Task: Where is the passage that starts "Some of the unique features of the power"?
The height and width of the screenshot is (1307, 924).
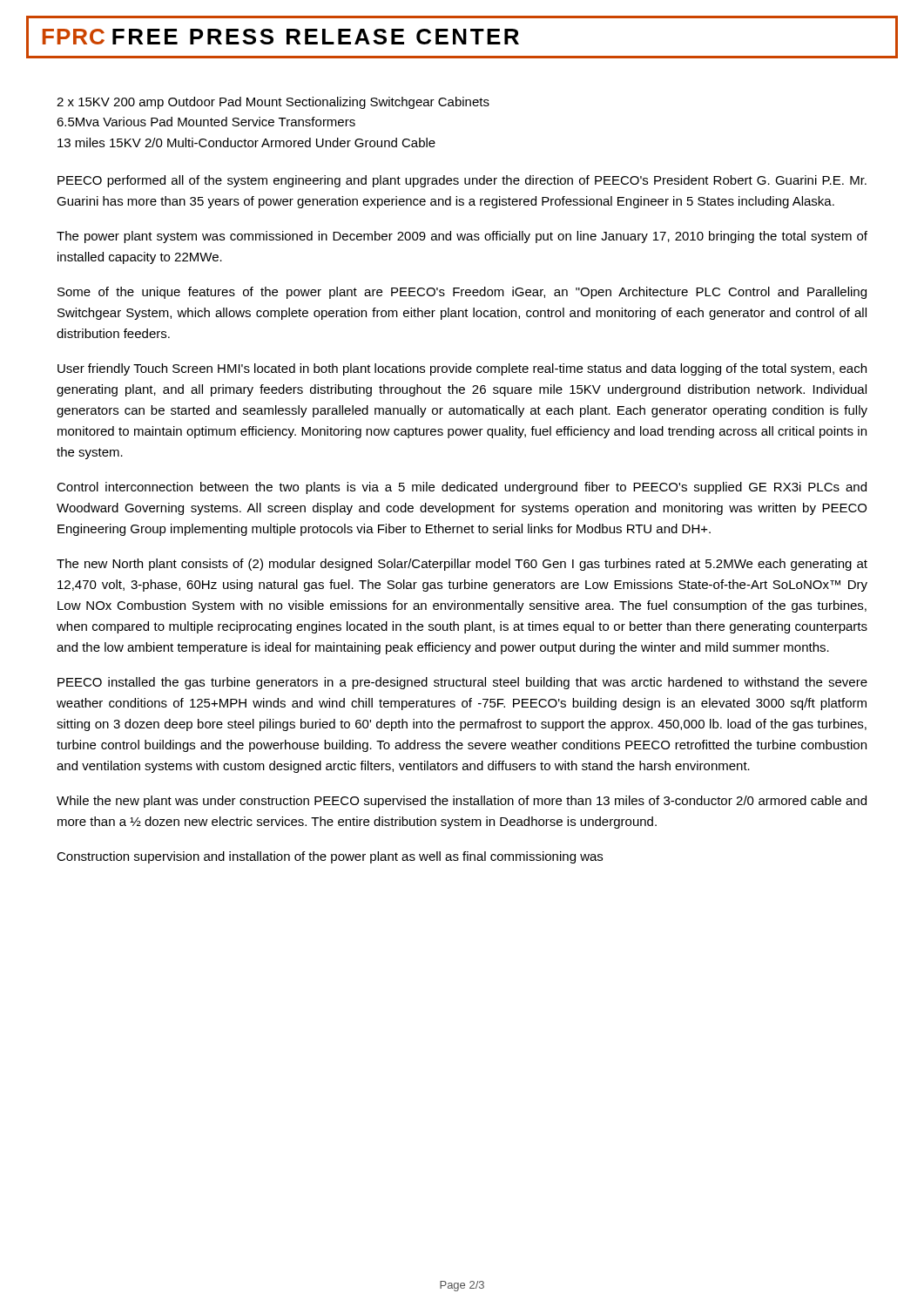Action: pyautogui.click(x=462, y=312)
